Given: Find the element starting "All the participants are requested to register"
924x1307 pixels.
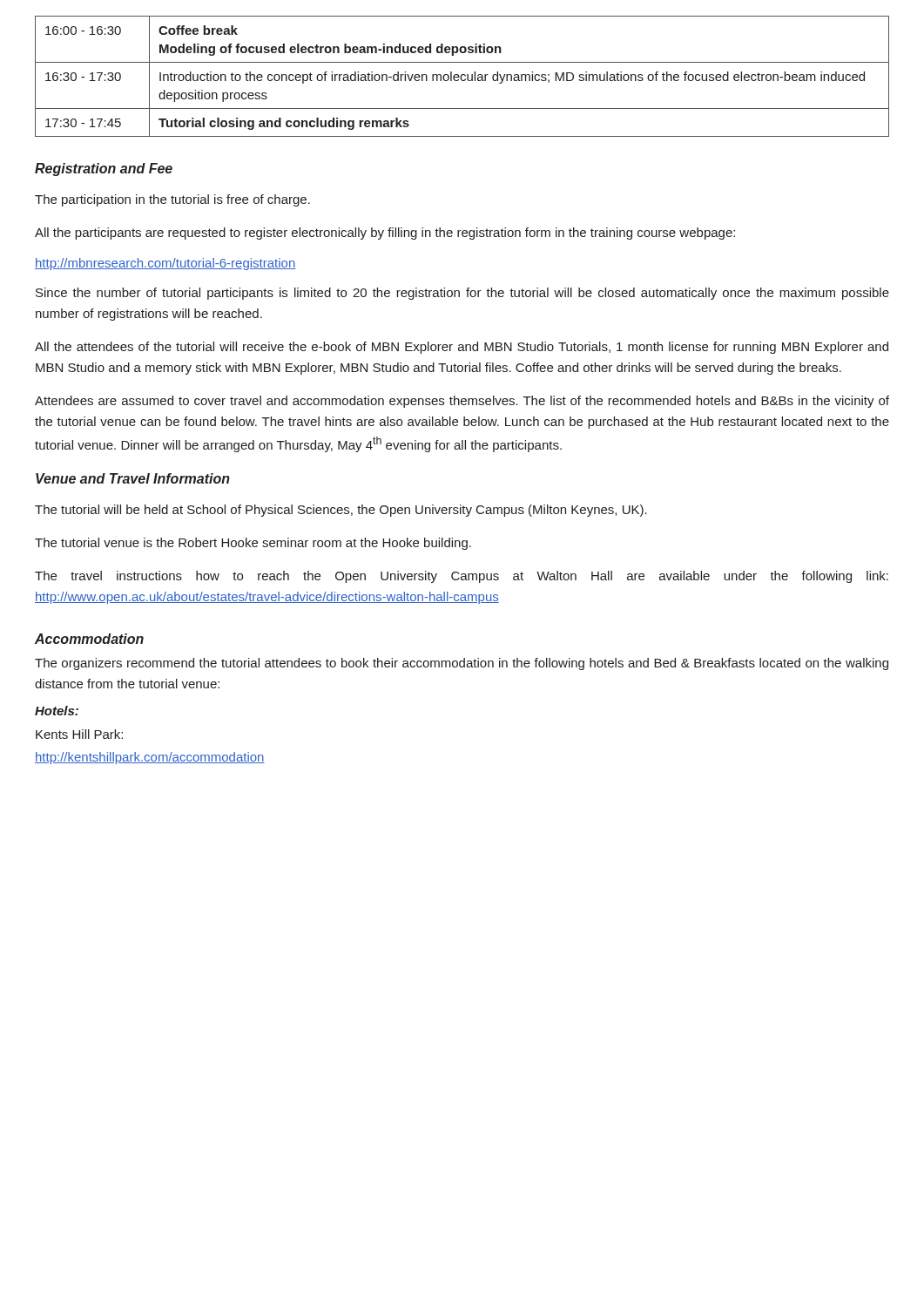Looking at the screenshot, I should point(386,232).
